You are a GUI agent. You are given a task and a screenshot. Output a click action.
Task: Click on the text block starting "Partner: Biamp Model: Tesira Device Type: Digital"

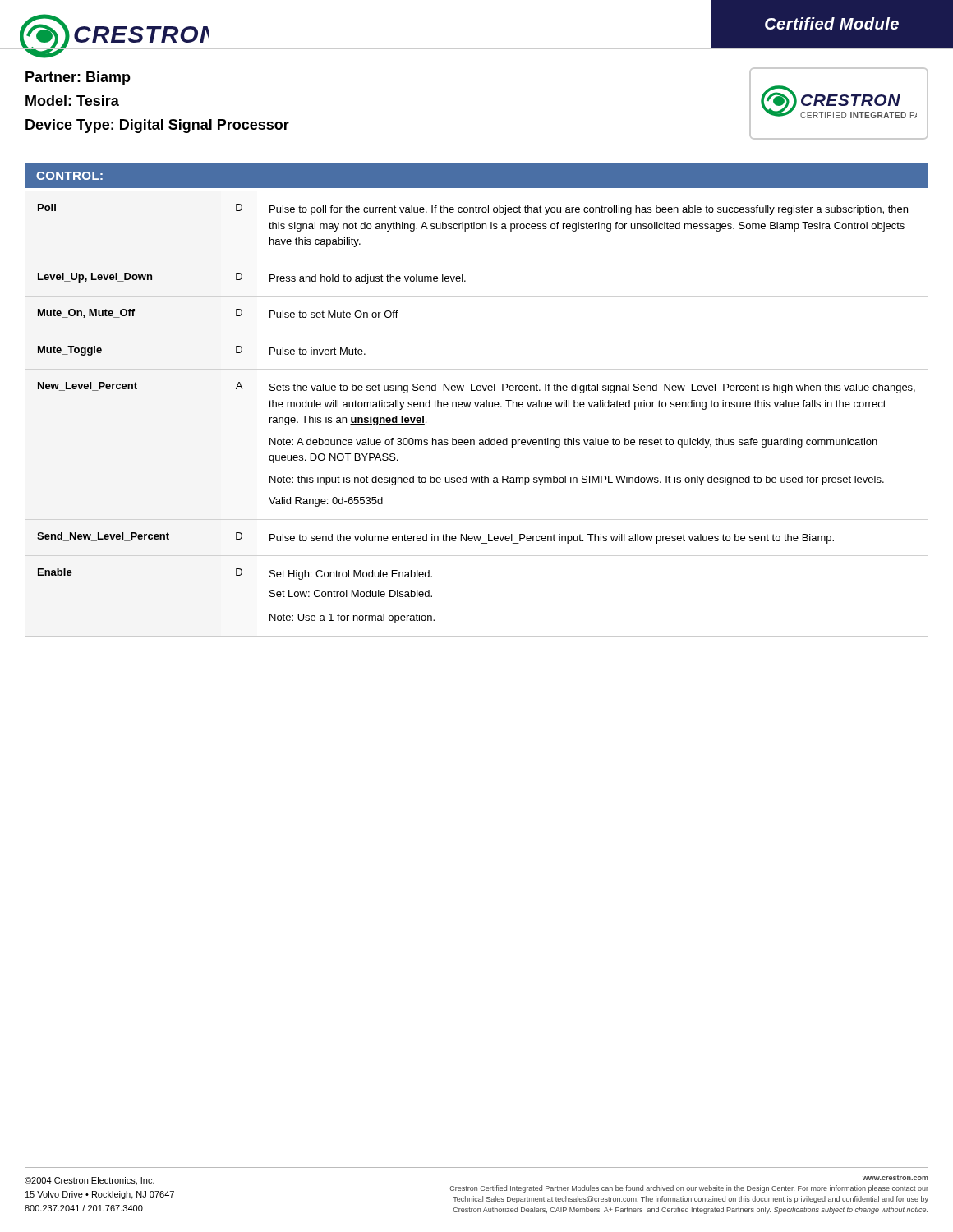[78, 78]
